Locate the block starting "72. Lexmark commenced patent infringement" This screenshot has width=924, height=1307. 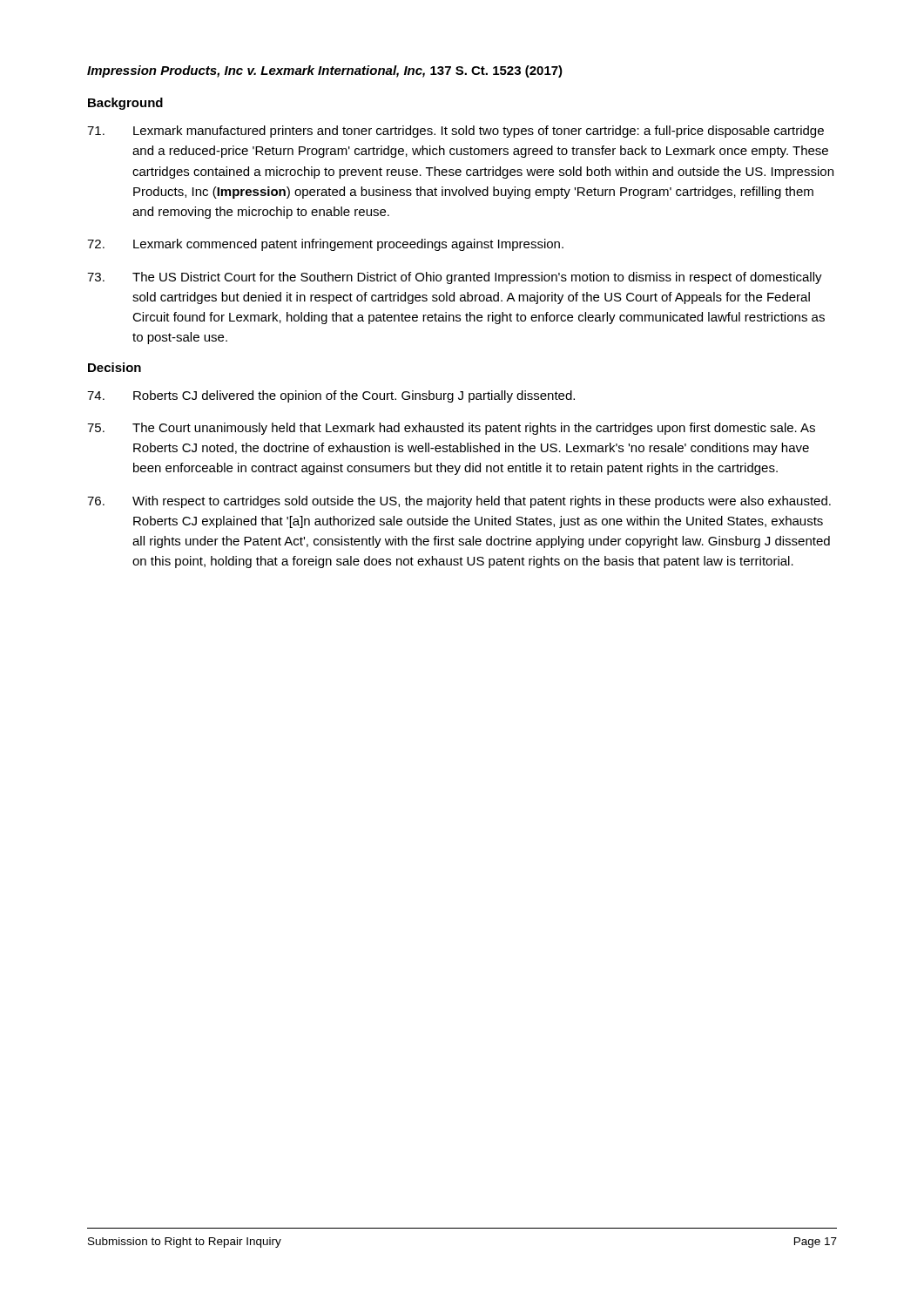pyautogui.click(x=462, y=244)
